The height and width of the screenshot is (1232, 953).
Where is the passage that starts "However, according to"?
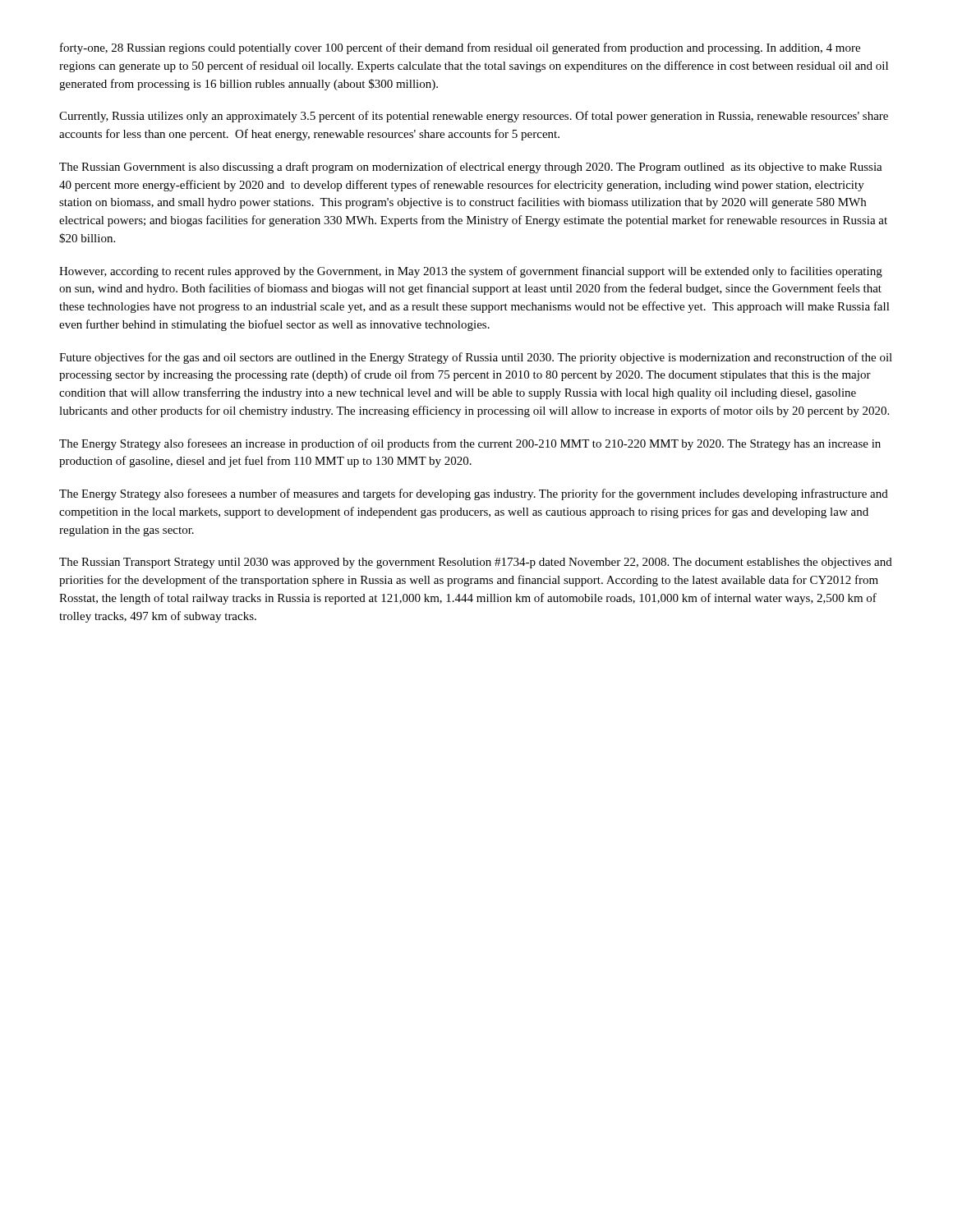coord(474,297)
